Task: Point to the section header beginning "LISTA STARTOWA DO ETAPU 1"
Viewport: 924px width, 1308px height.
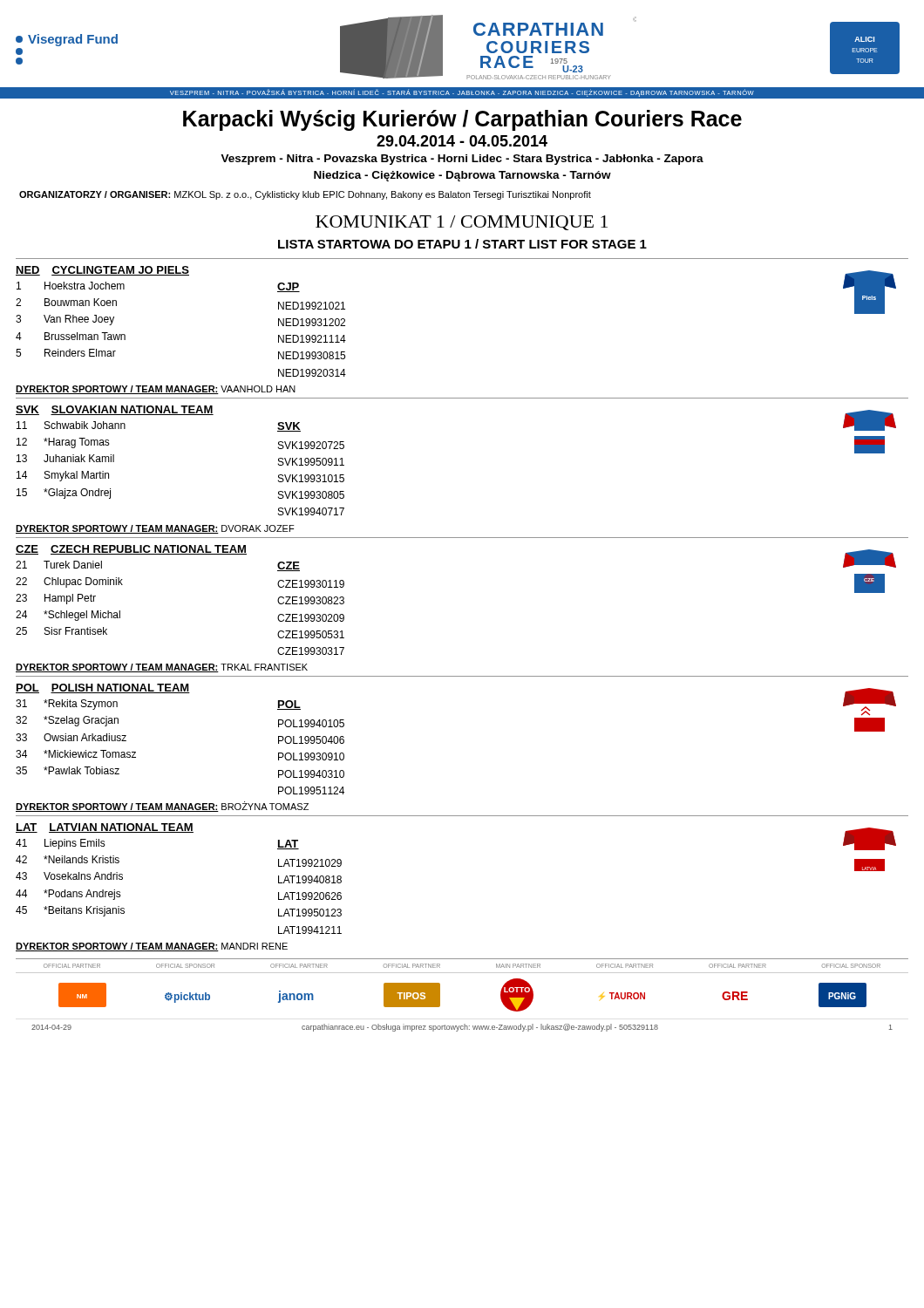Action: (x=462, y=244)
